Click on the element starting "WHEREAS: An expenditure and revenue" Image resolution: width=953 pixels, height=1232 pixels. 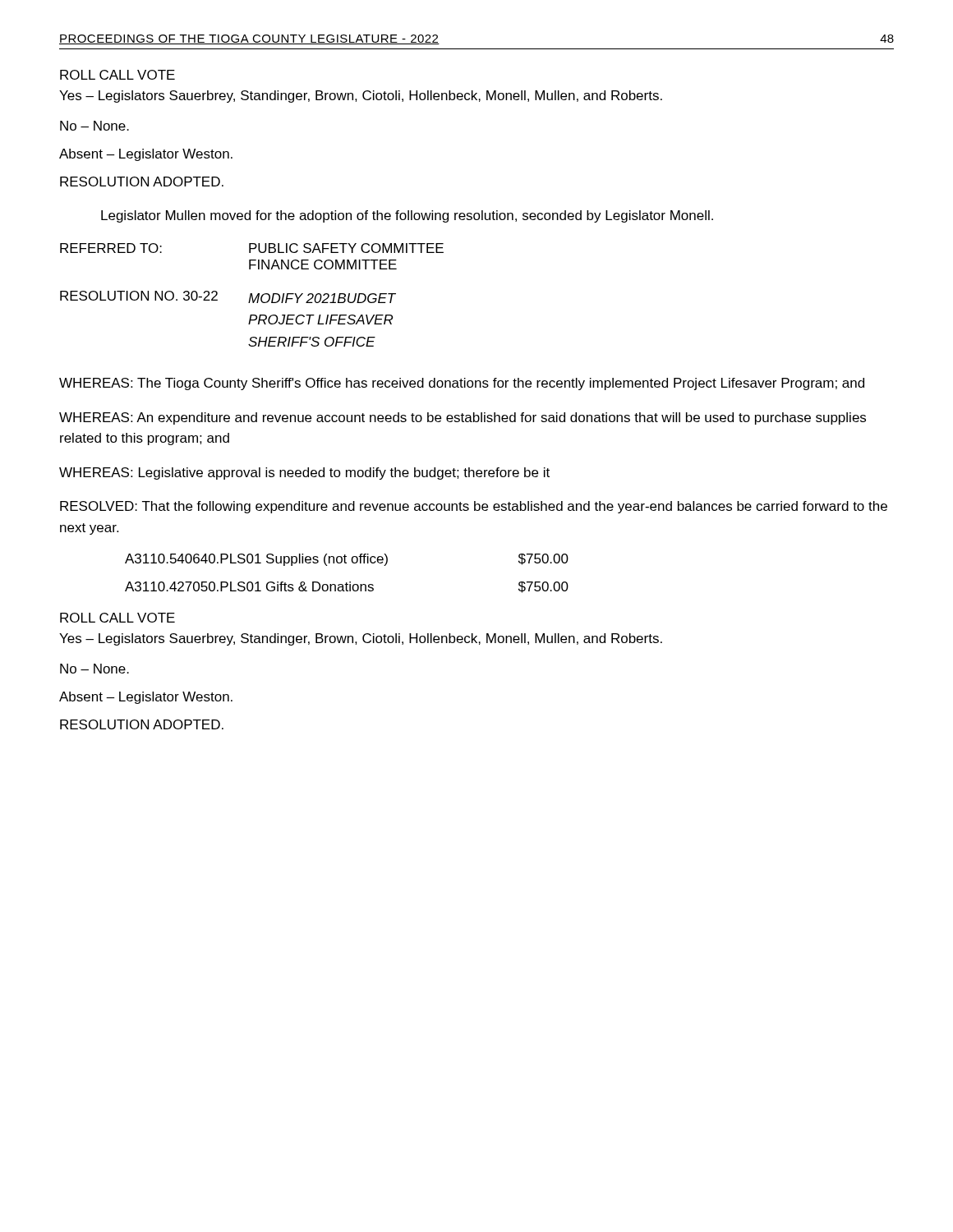(463, 428)
